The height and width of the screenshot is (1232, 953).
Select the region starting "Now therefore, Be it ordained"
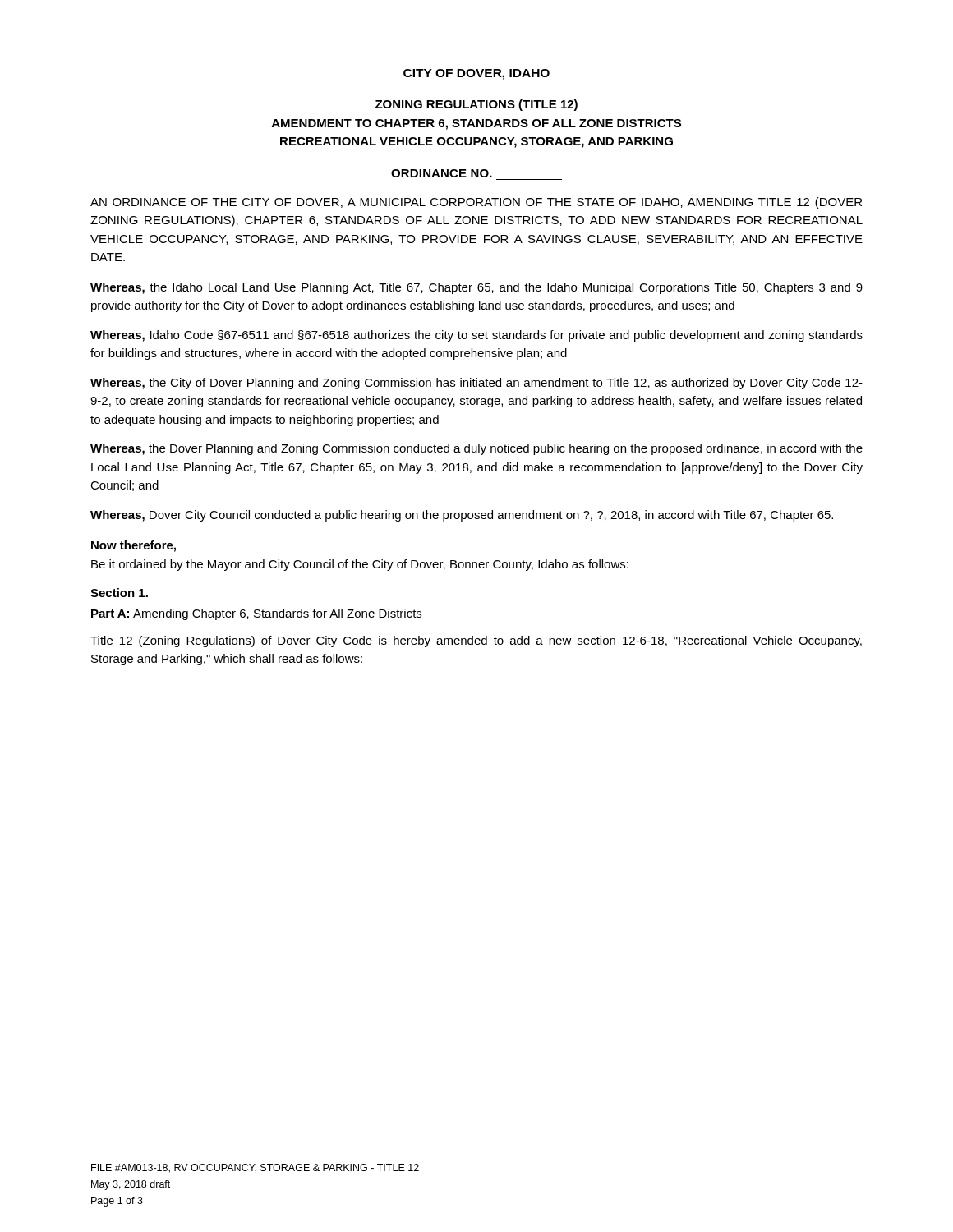coord(476,555)
